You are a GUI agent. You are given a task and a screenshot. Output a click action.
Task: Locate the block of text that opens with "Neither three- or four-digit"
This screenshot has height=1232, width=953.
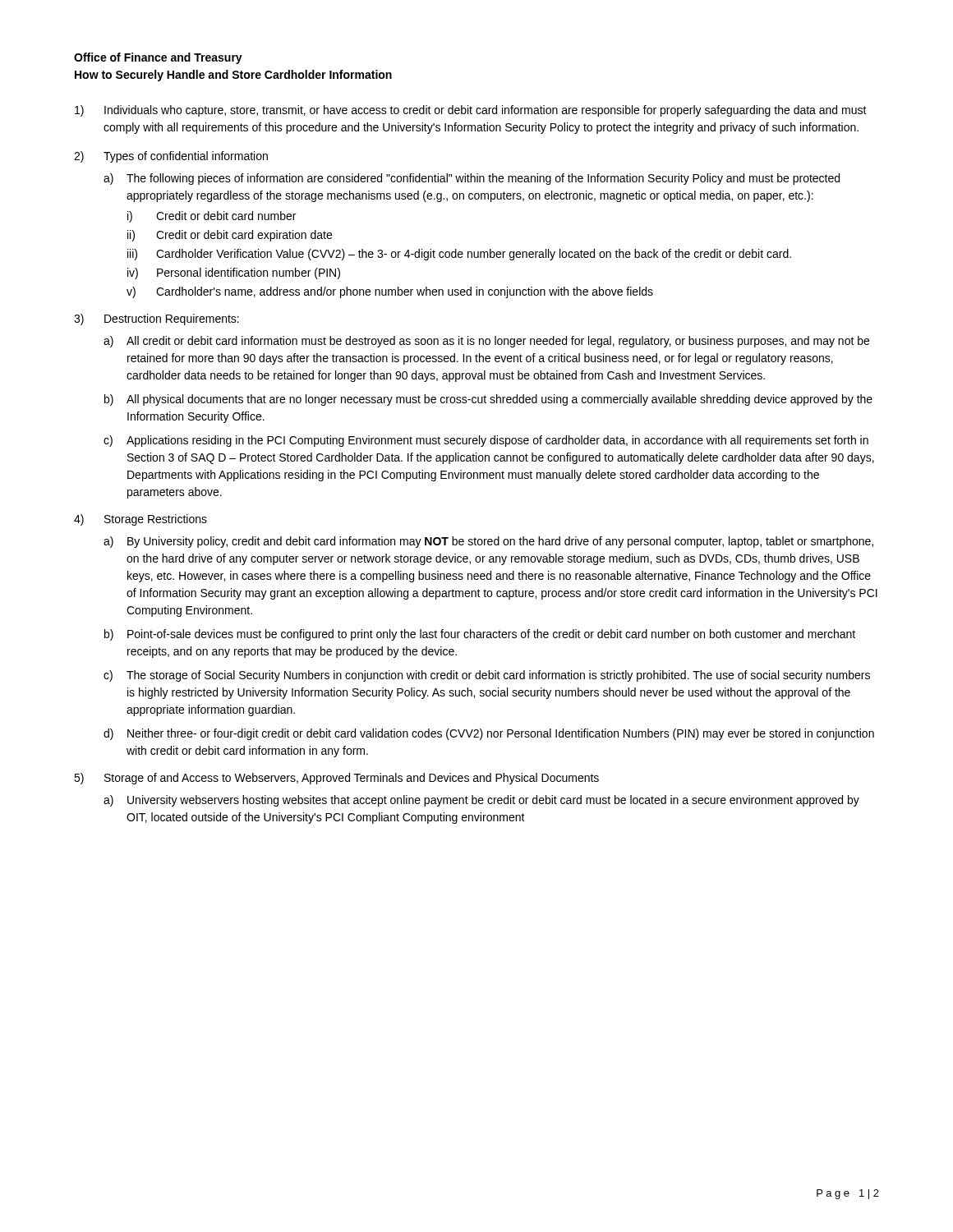pyautogui.click(x=501, y=742)
